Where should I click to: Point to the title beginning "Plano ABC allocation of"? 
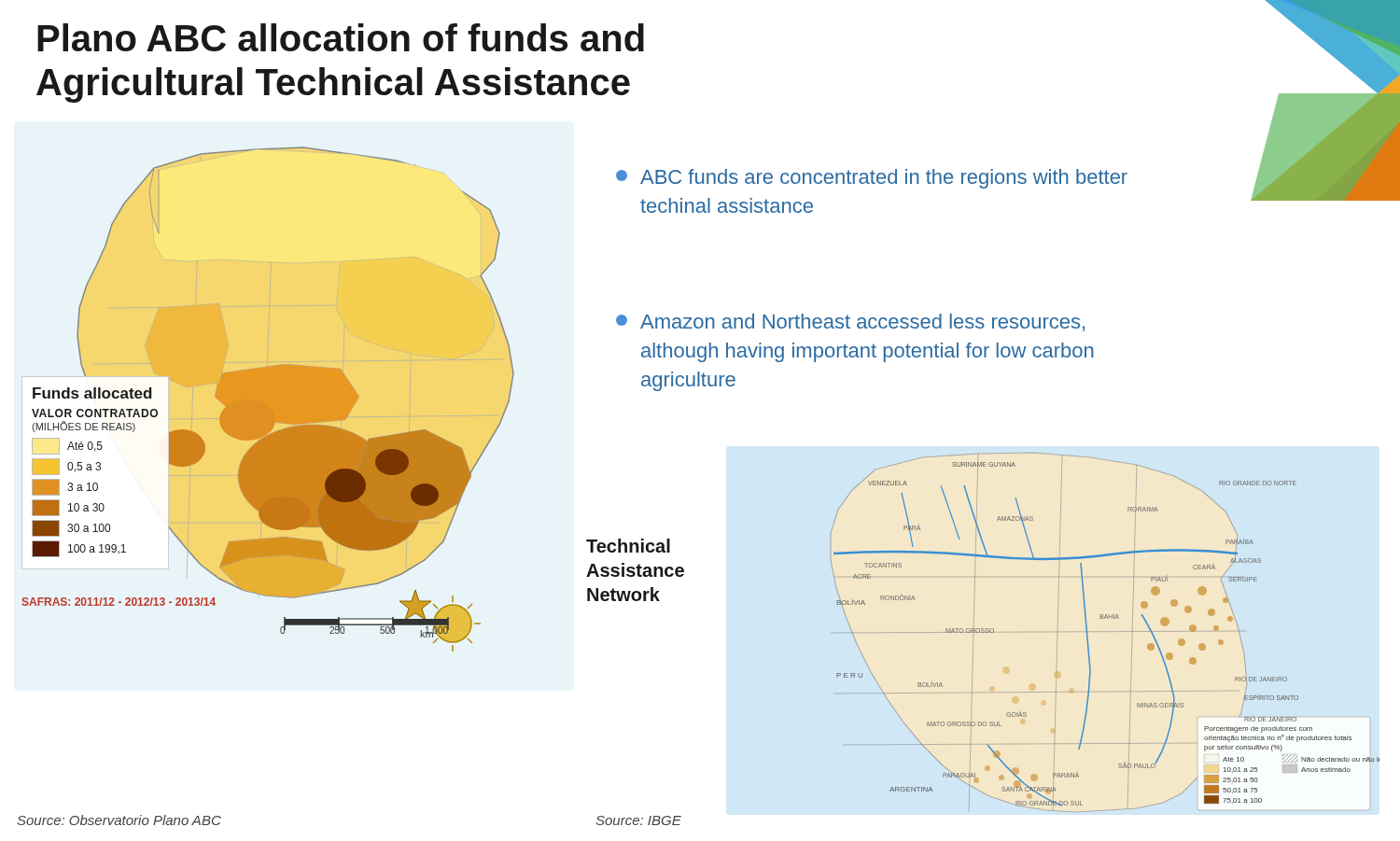pyautogui.click(x=343, y=61)
